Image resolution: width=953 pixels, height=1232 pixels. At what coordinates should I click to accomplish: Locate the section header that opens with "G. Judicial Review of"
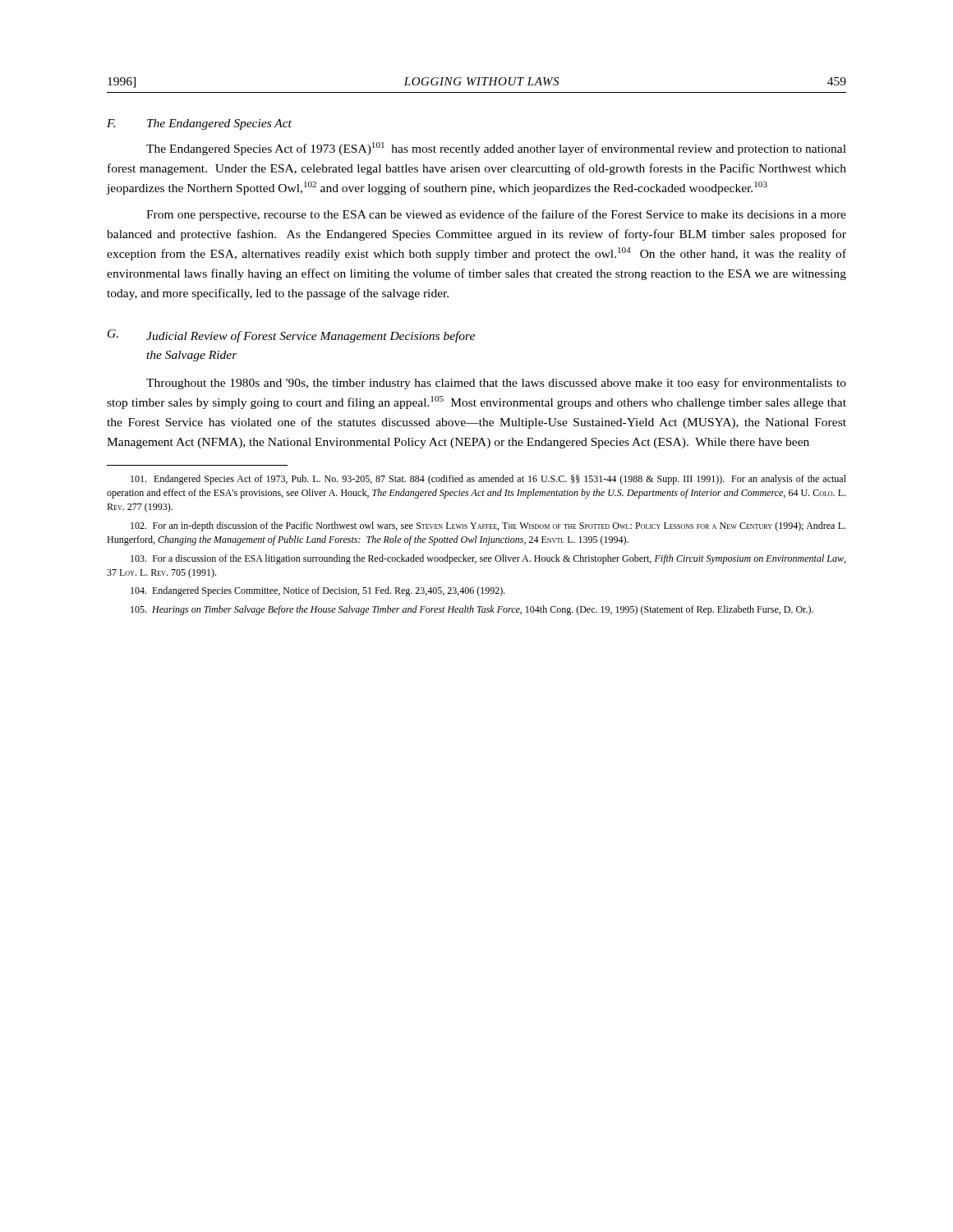pyautogui.click(x=291, y=345)
